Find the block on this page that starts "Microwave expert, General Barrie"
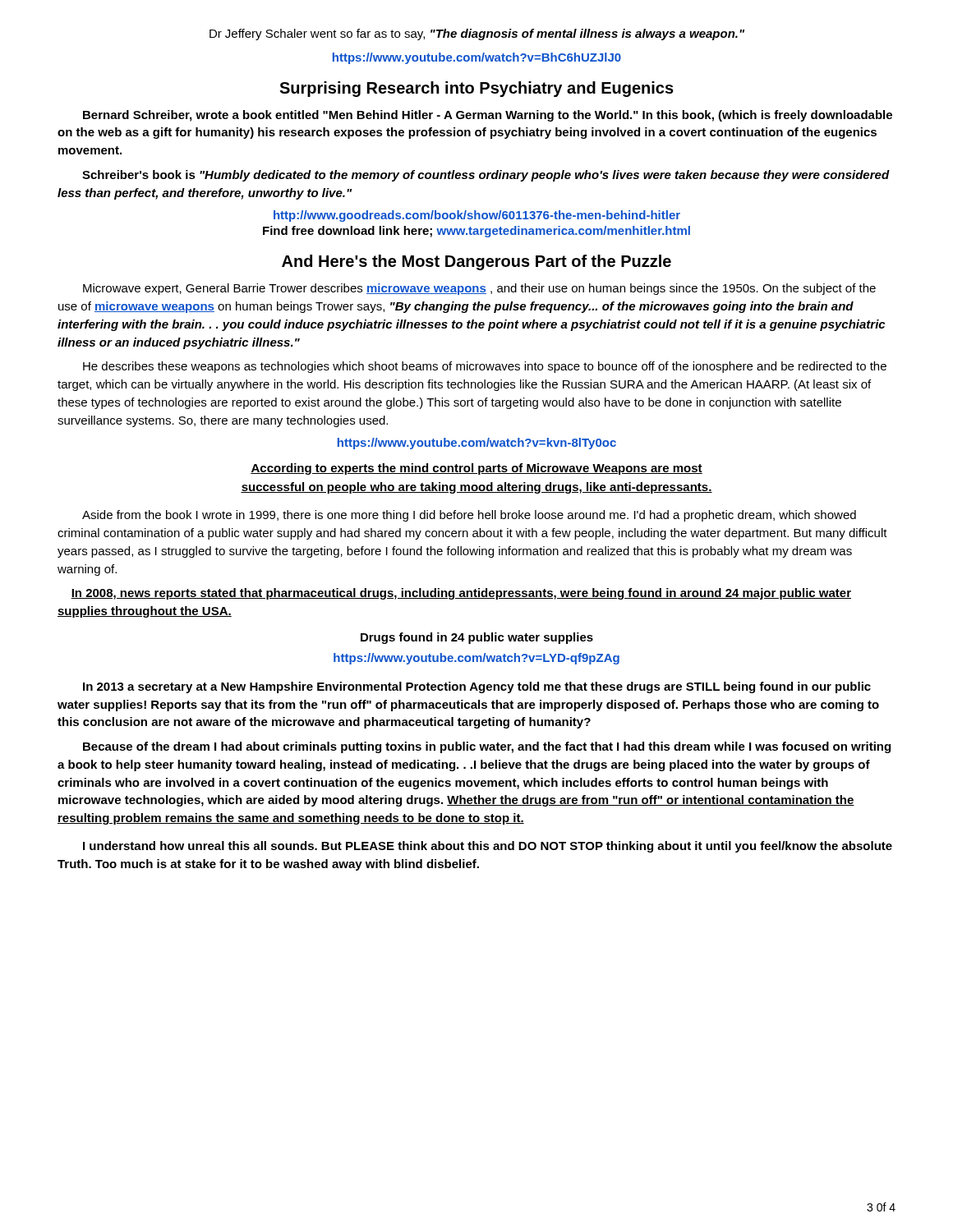953x1232 pixels. pyautogui.click(x=471, y=315)
